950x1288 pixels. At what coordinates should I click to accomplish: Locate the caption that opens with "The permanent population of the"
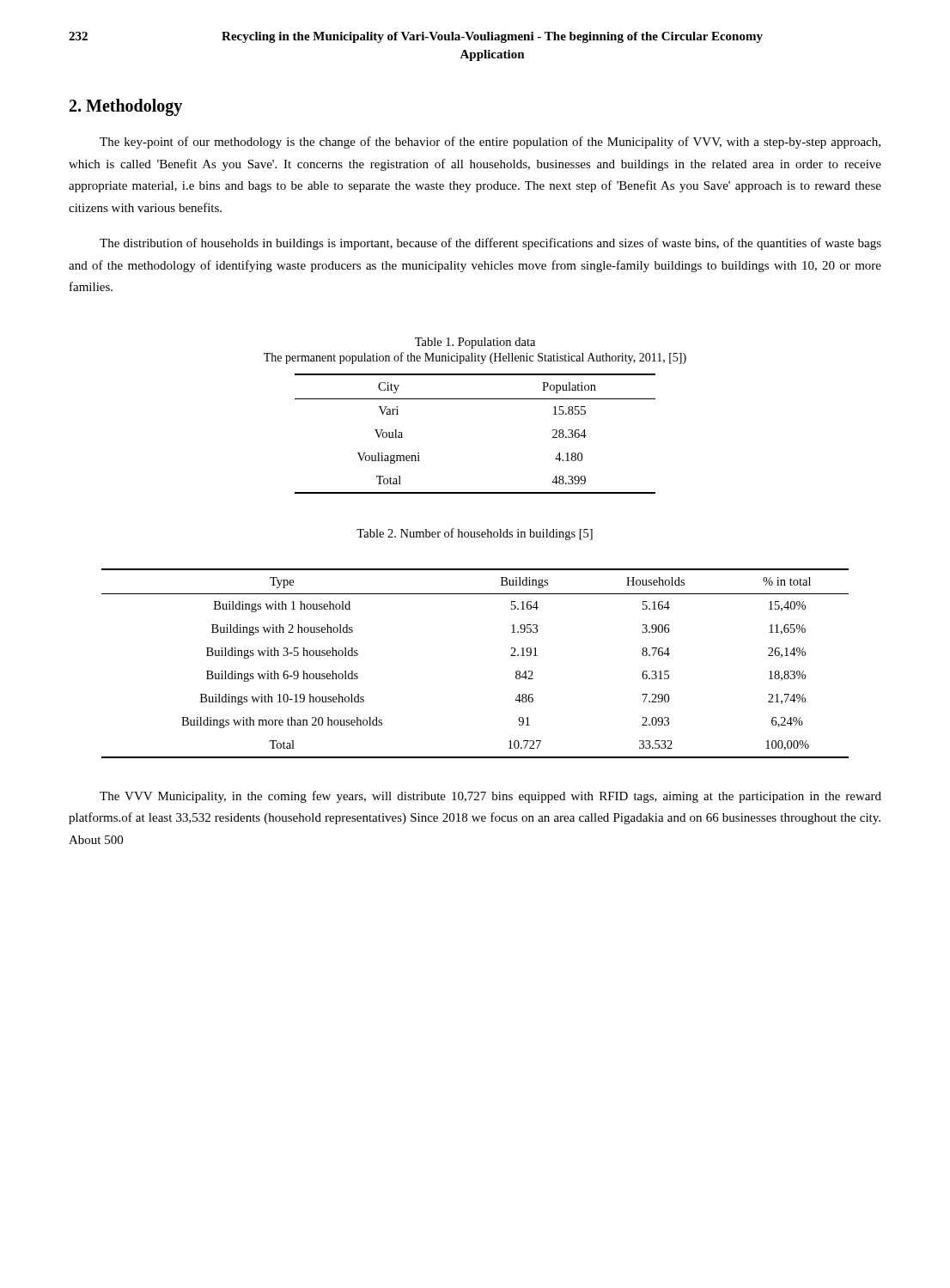[475, 357]
